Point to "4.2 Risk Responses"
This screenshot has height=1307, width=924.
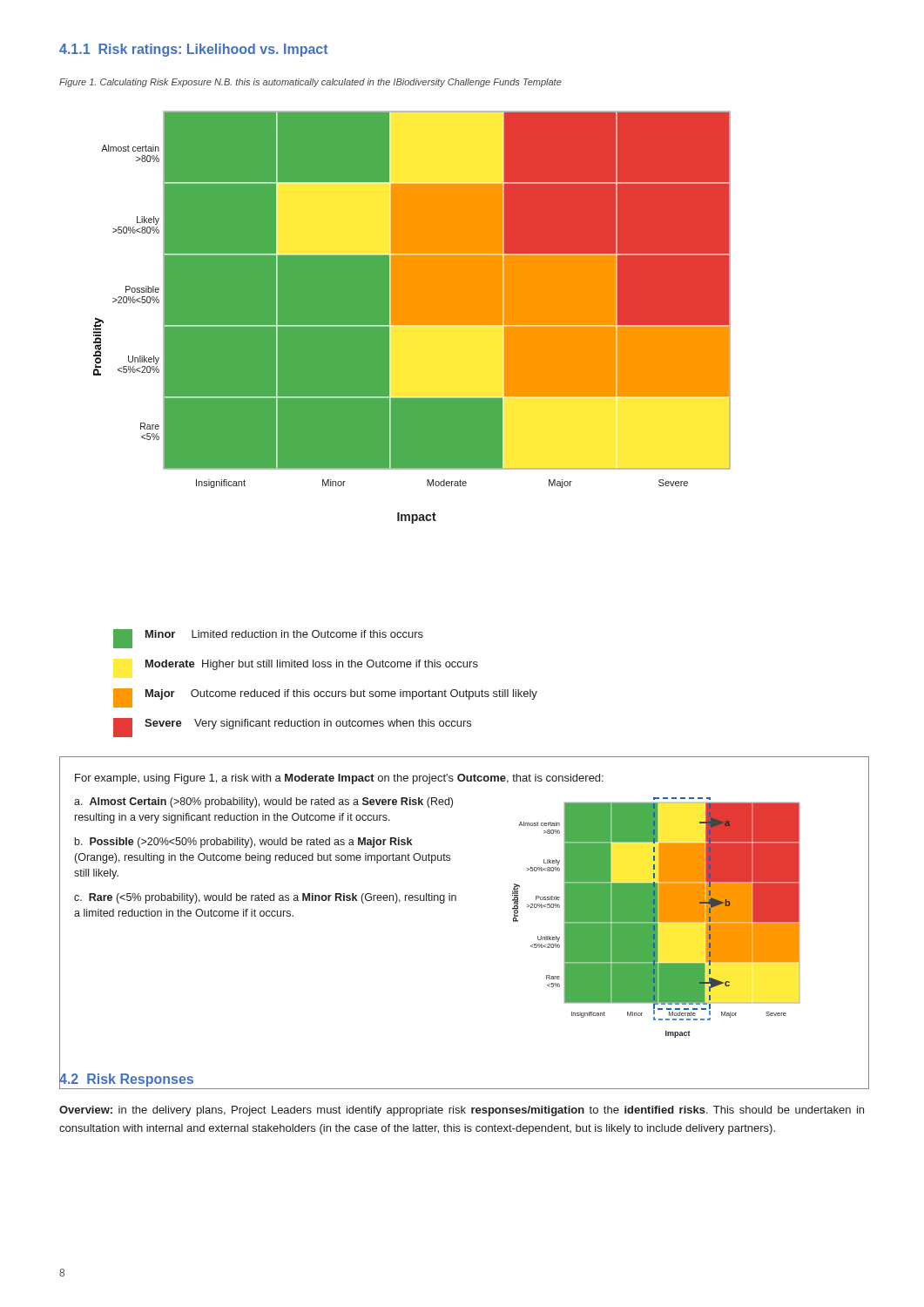(127, 1079)
